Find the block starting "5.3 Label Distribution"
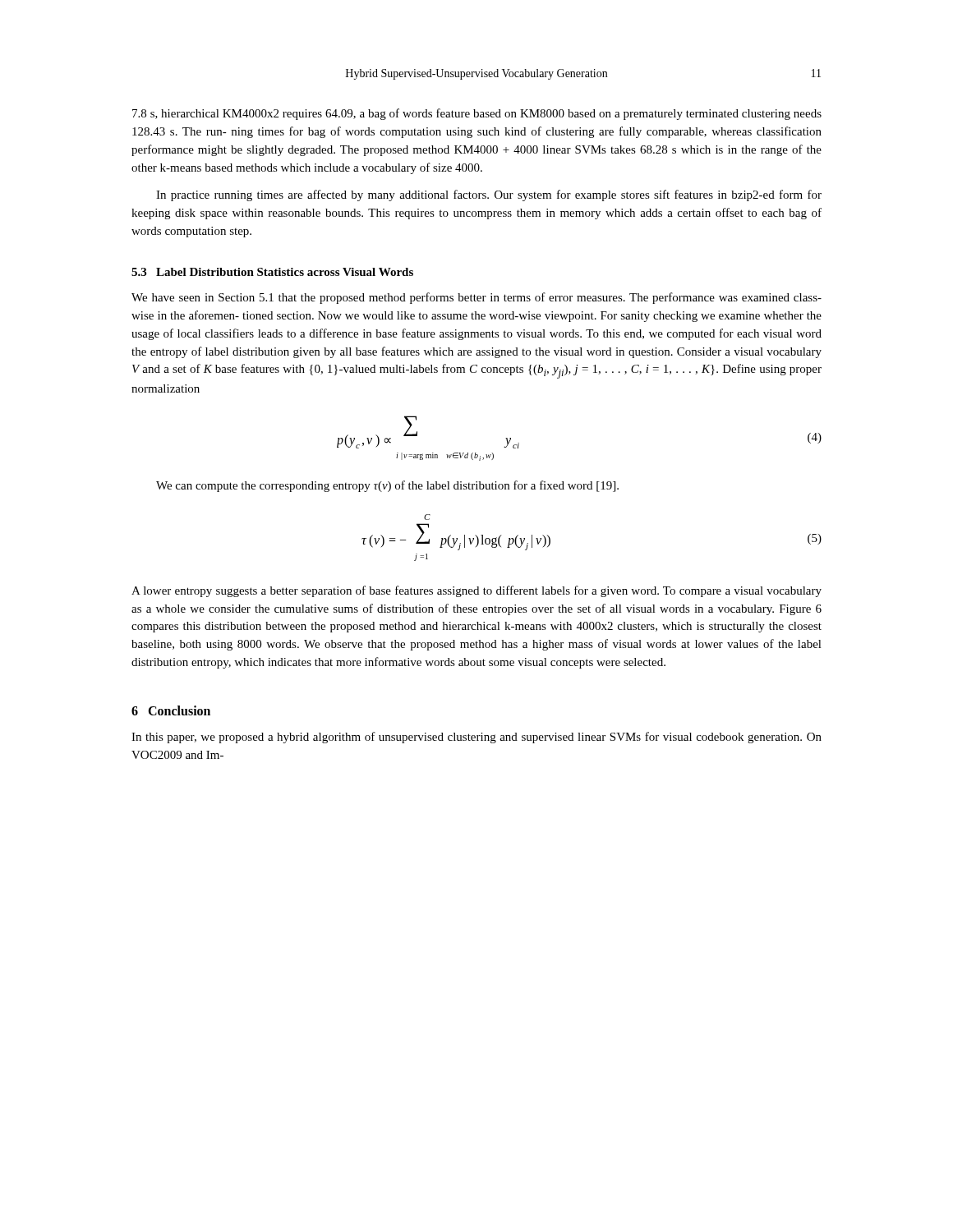This screenshot has height=1232, width=953. (272, 271)
